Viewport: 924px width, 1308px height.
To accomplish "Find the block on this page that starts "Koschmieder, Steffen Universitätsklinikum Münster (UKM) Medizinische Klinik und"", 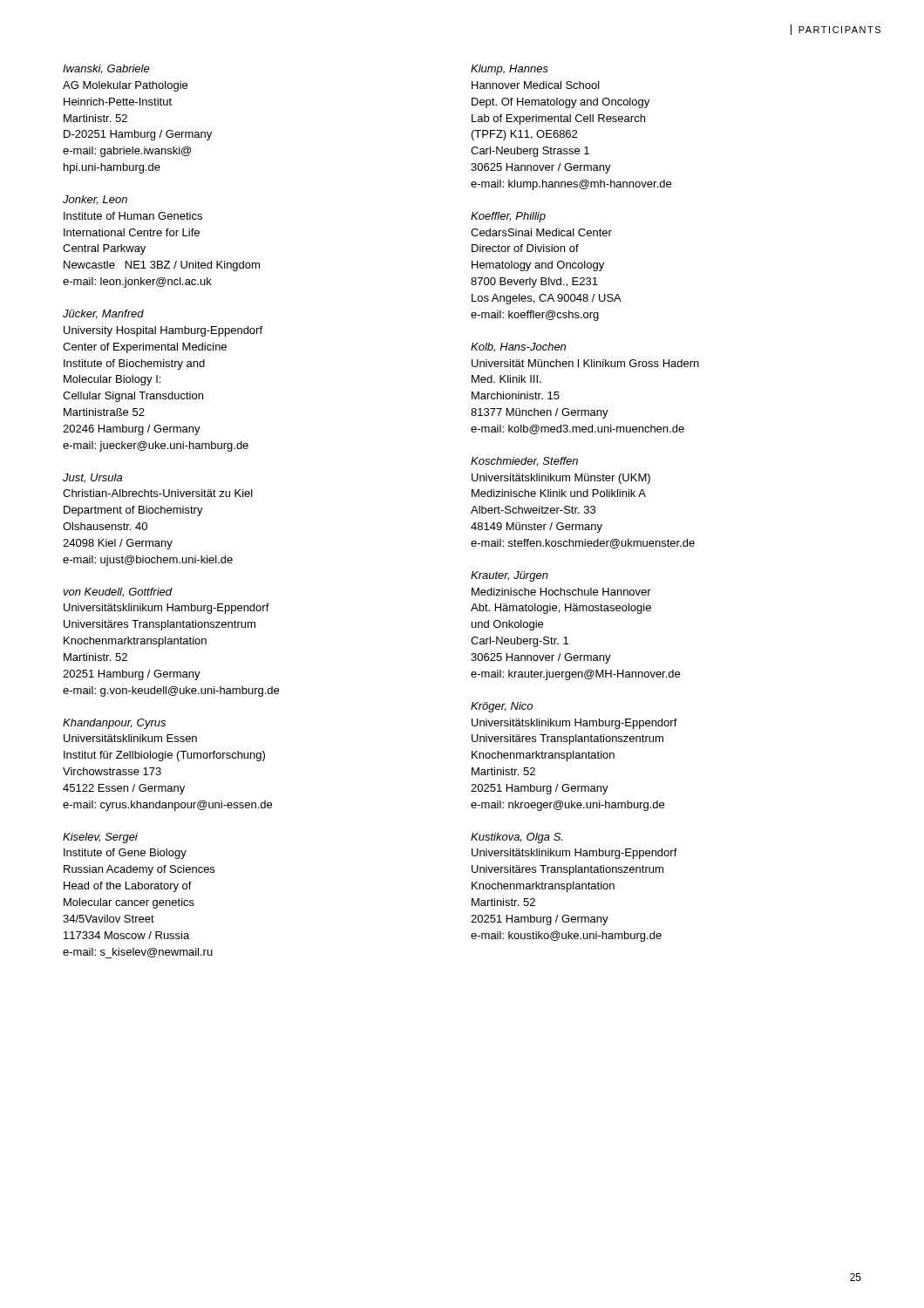I will (524, 462).
